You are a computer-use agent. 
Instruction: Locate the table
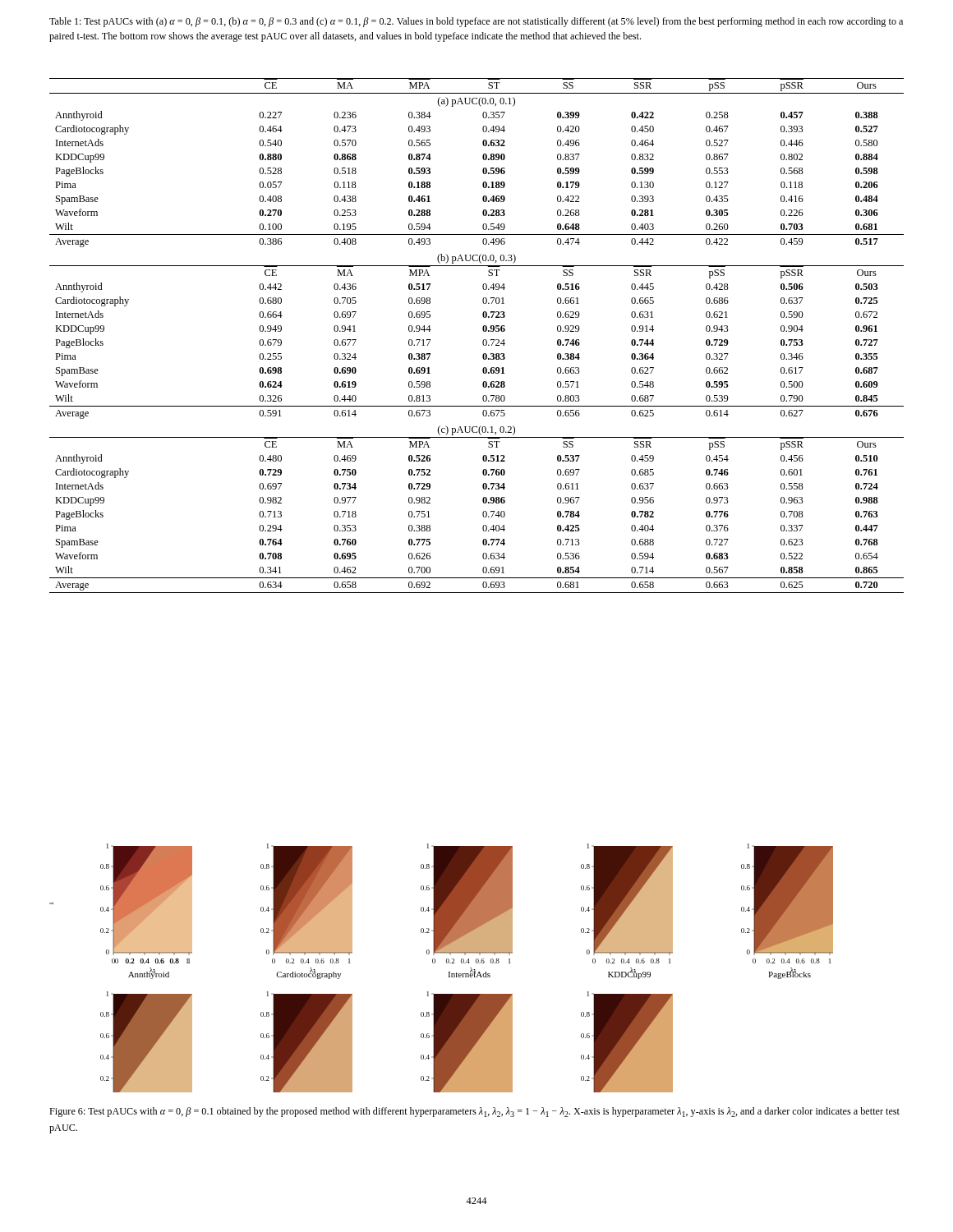(476, 335)
